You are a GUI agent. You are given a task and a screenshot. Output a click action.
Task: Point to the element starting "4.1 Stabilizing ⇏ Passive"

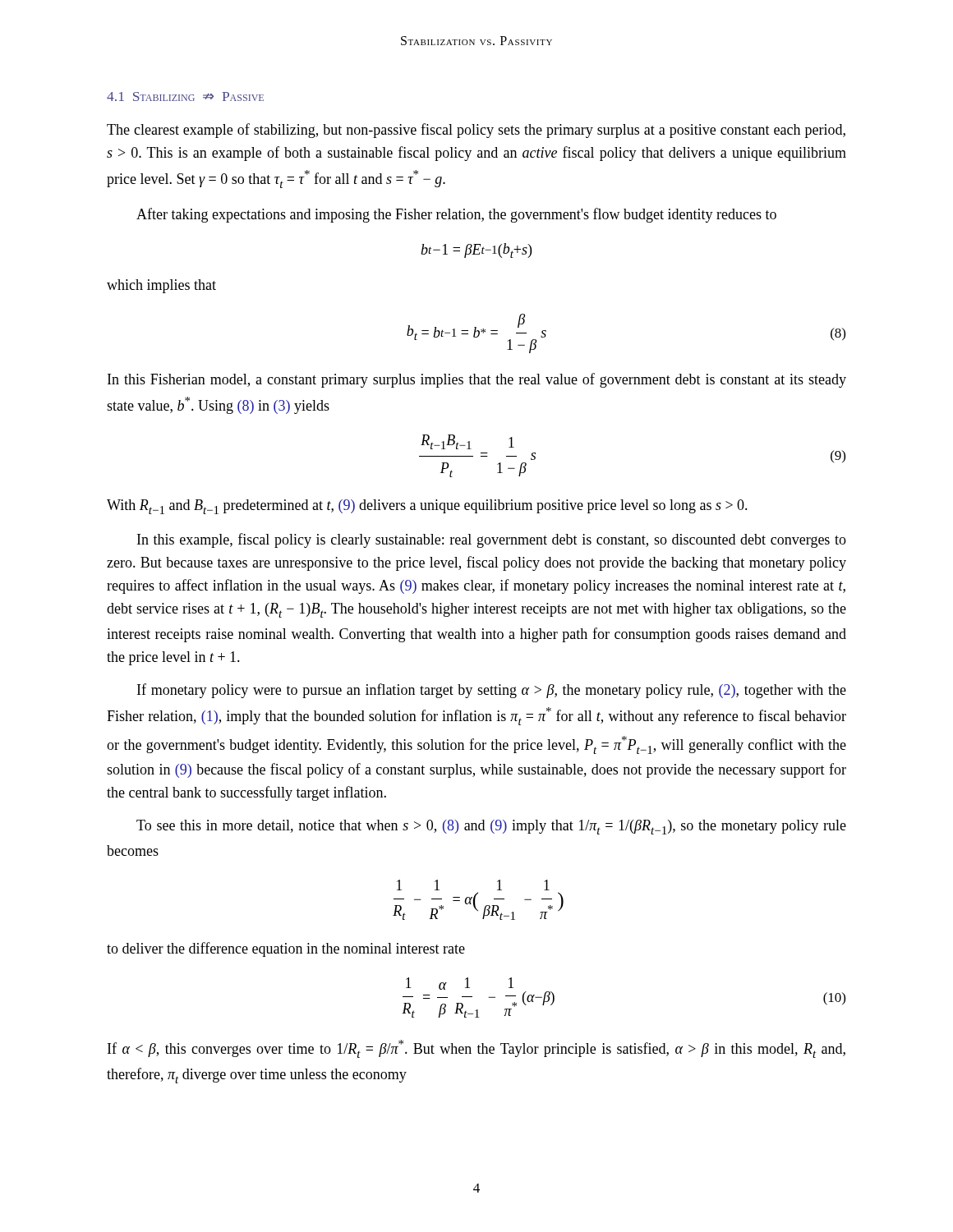click(x=186, y=96)
